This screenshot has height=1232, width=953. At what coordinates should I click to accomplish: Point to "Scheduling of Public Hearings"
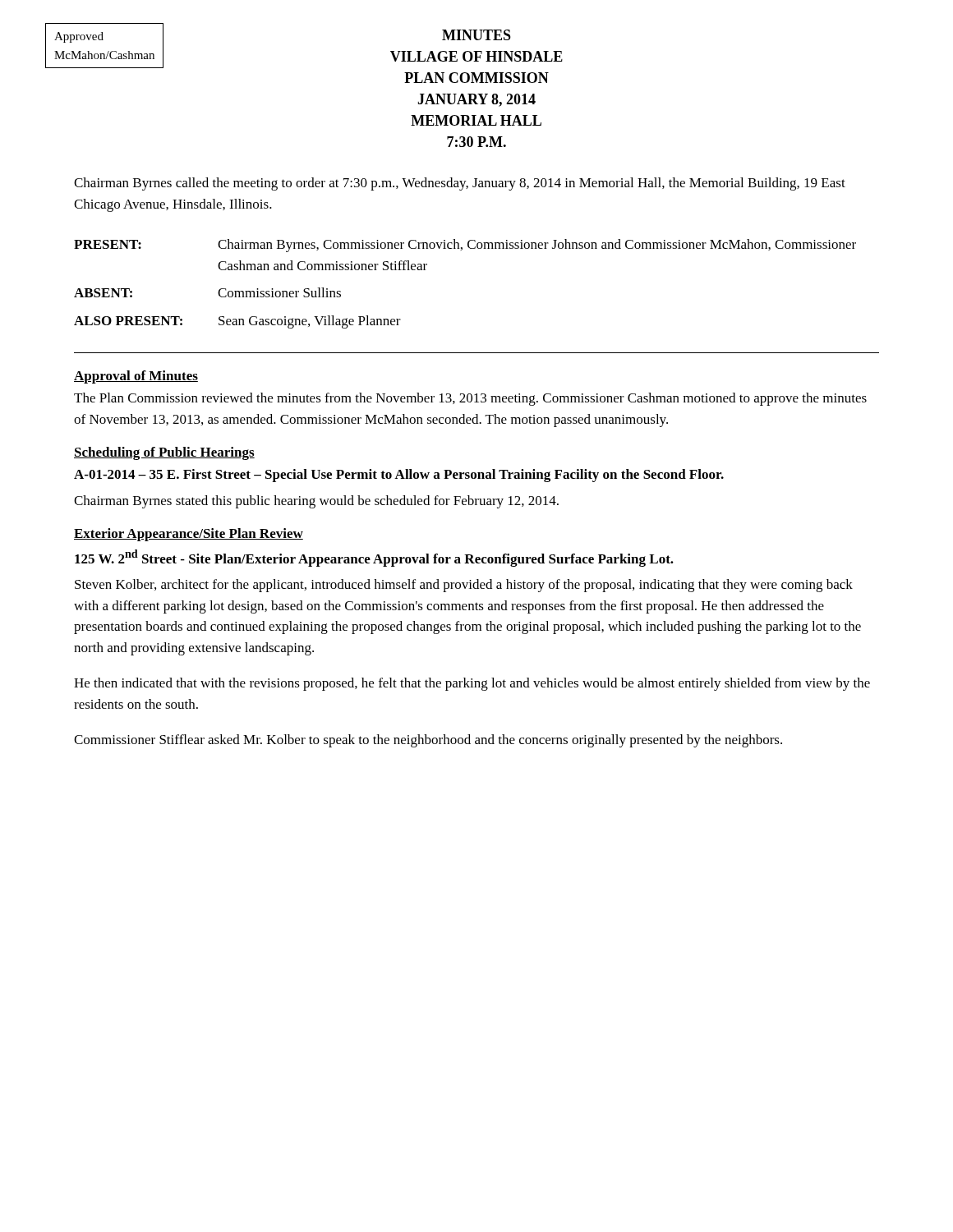point(164,452)
